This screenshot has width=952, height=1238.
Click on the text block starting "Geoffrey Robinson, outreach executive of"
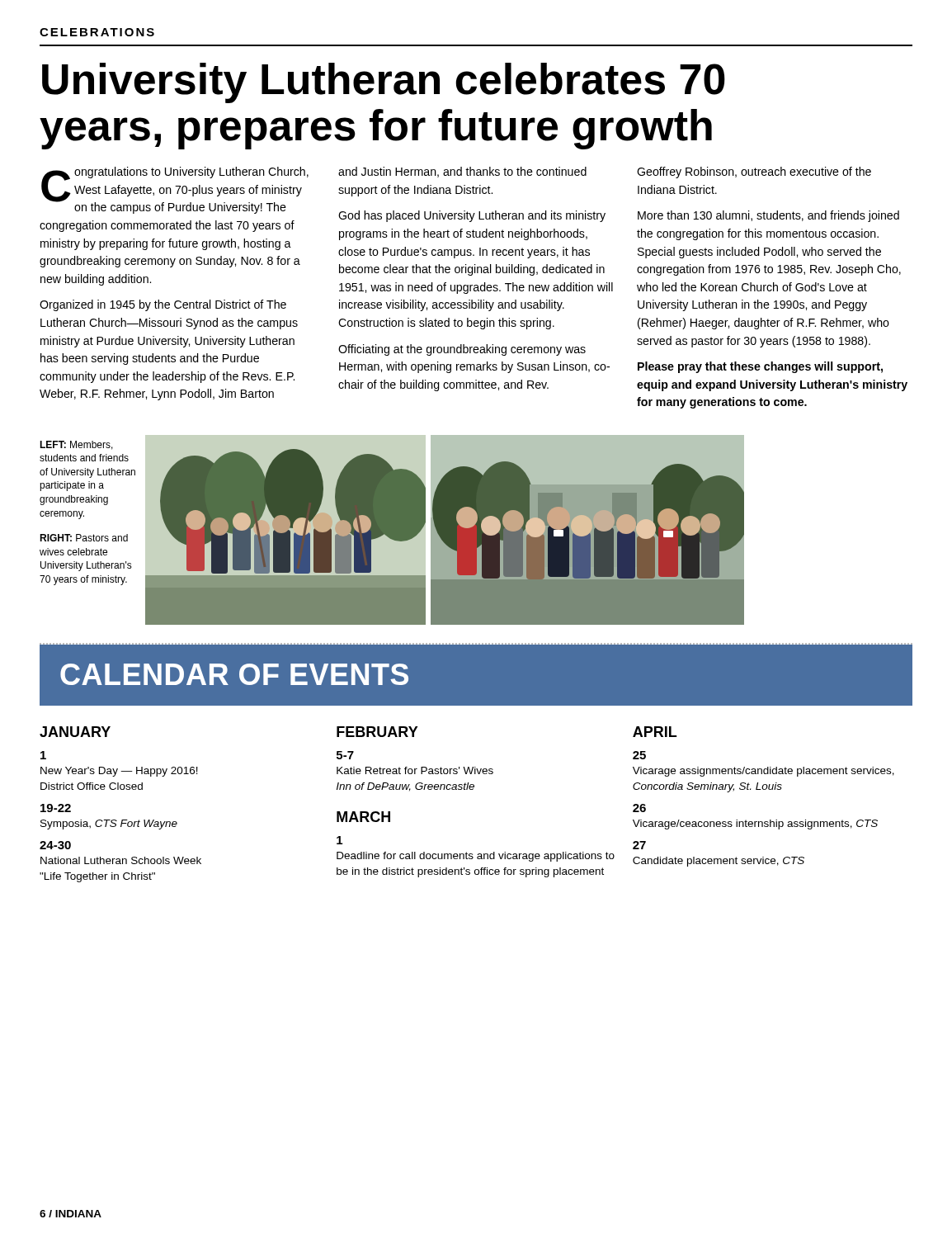(x=775, y=288)
